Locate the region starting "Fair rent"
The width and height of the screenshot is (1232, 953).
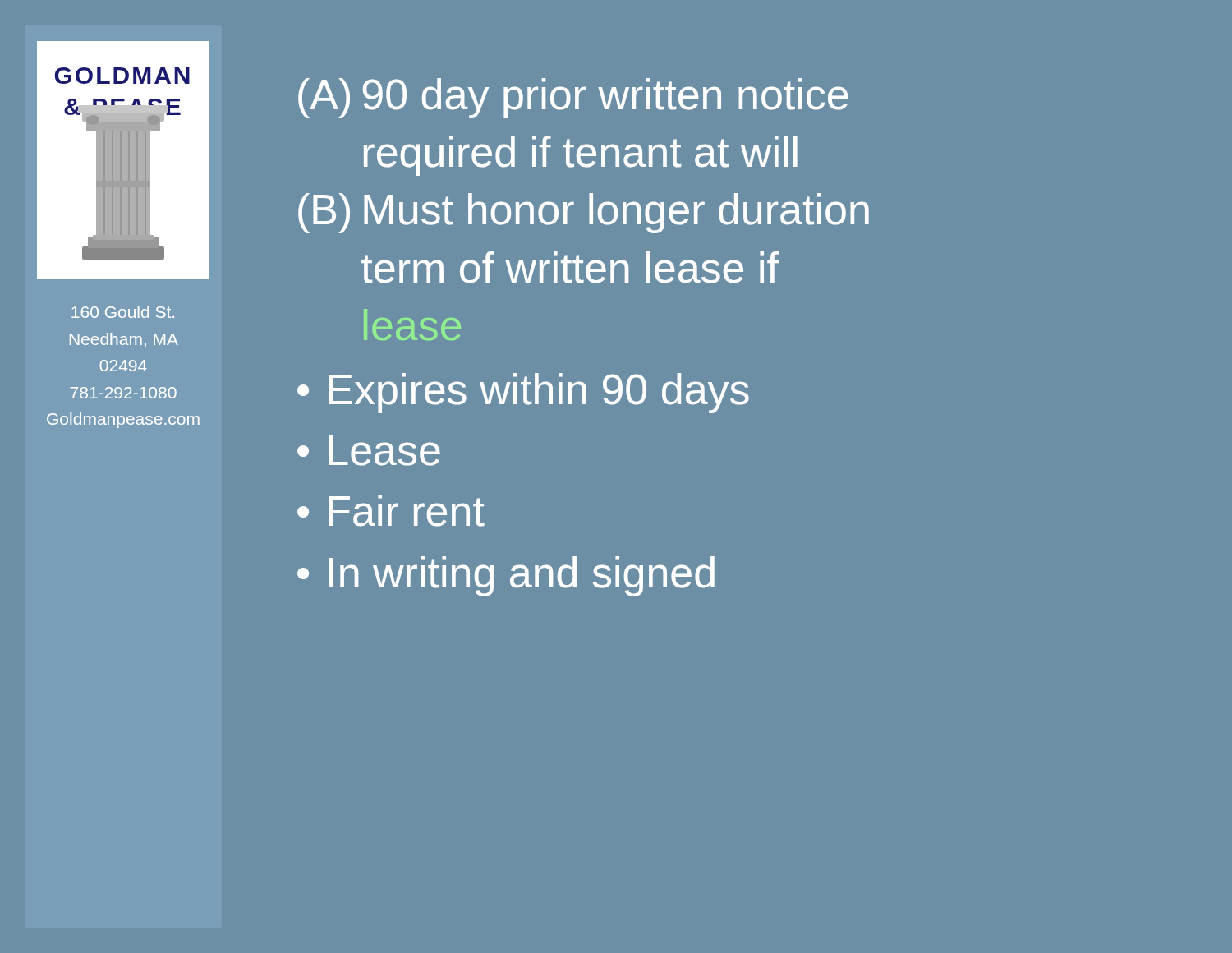(405, 511)
